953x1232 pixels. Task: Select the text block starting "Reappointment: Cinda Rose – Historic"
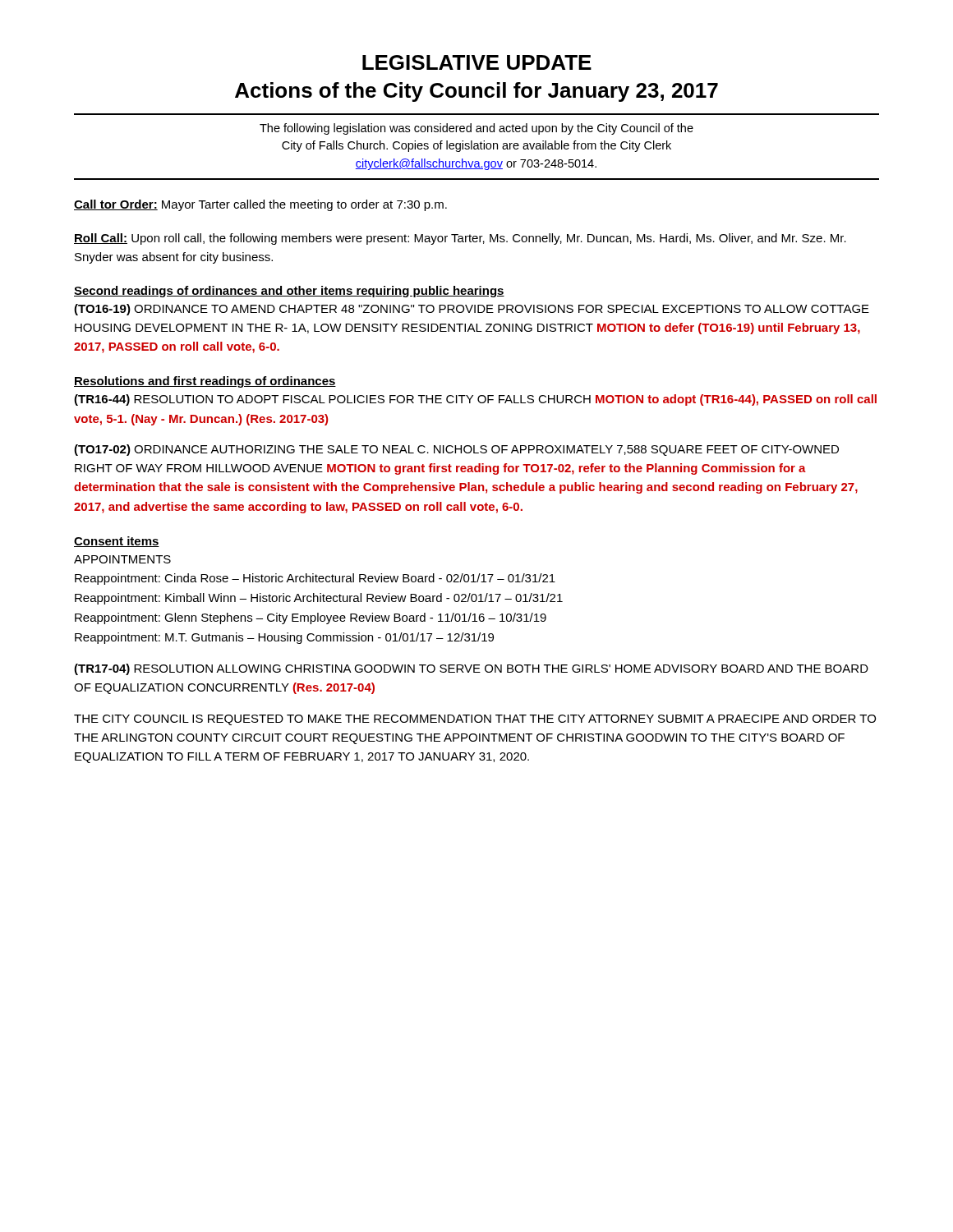[x=315, y=578]
